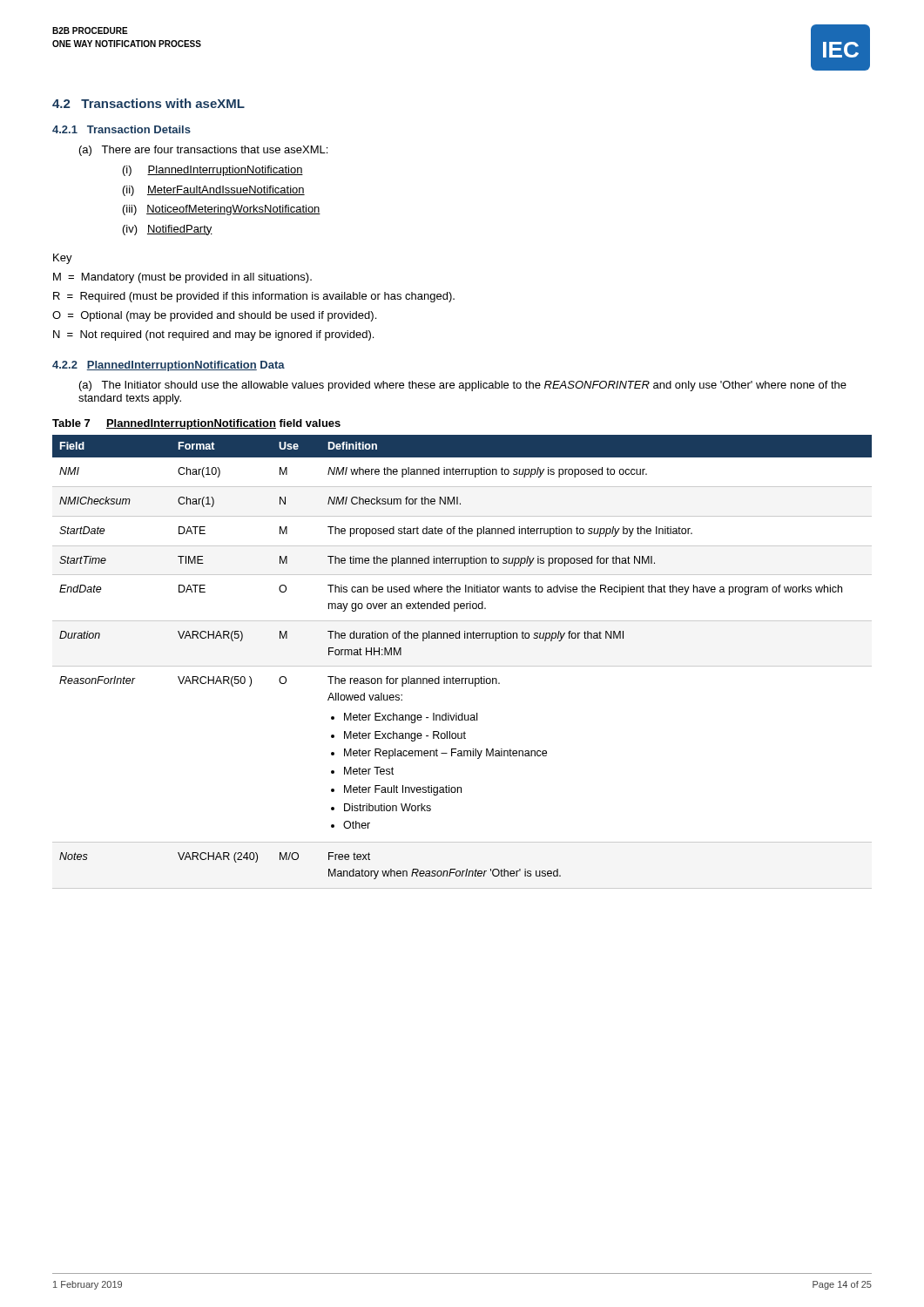The height and width of the screenshot is (1307, 924).
Task: Where does it say "(ii) MeterFaultAndIssueNotification"?
Action: pyautogui.click(x=213, y=189)
